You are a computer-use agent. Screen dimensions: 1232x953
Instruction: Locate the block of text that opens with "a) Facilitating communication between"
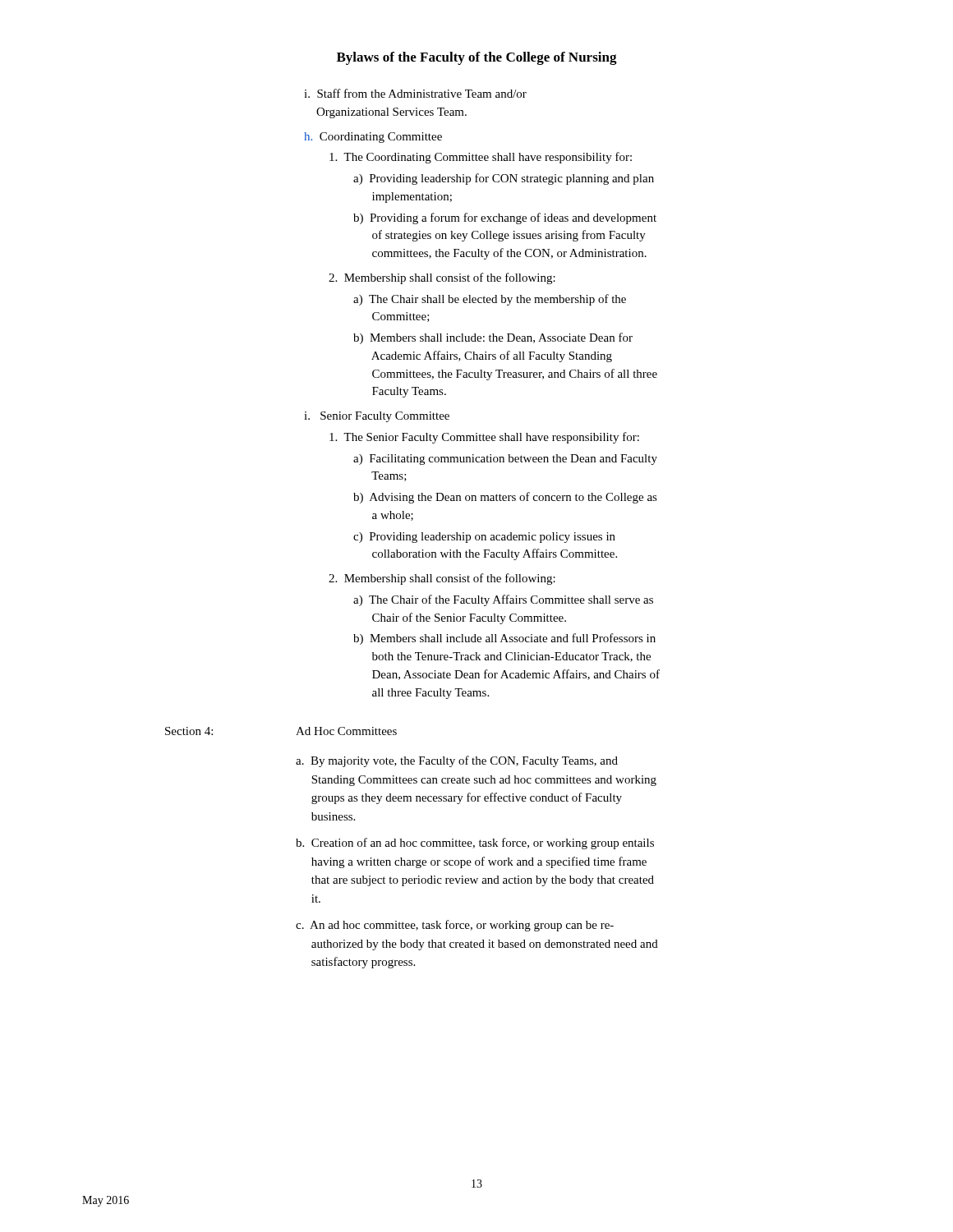point(505,467)
